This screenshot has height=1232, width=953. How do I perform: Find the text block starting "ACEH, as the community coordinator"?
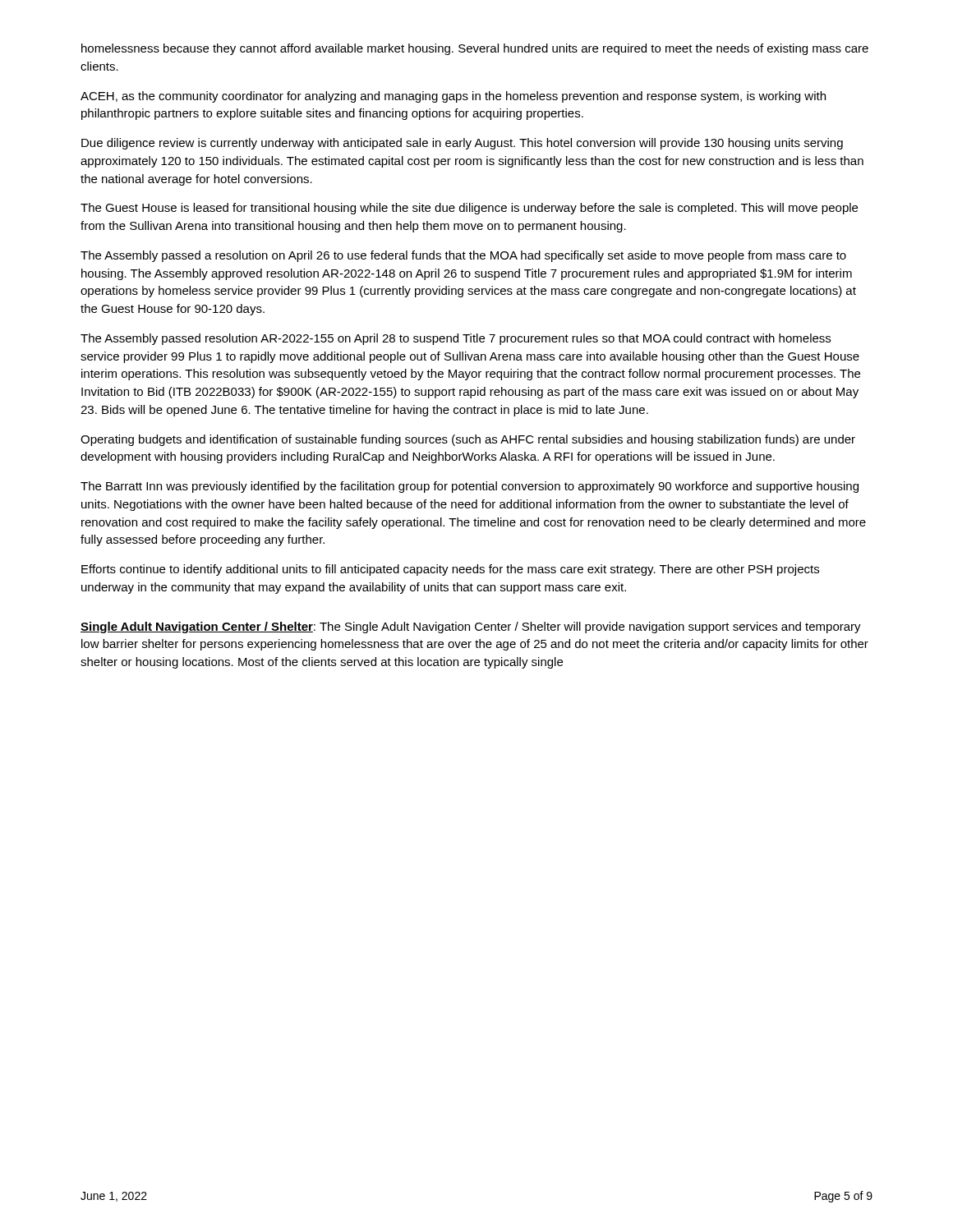[x=453, y=104]
